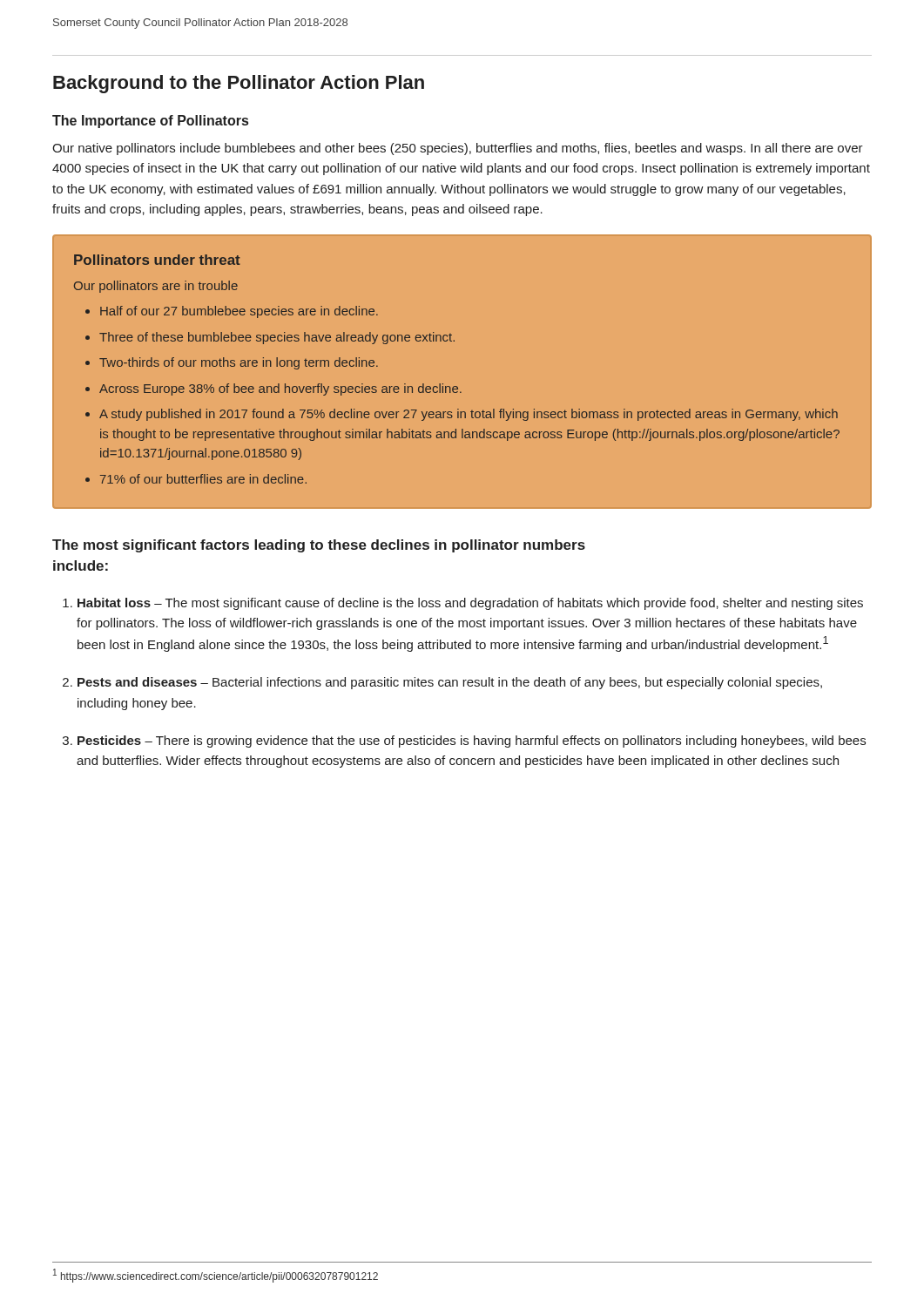Viewport: 924px width, 1307px height.
Task: Where does it say "The Importance of Pollinators"?
Action: pos(151,121)
